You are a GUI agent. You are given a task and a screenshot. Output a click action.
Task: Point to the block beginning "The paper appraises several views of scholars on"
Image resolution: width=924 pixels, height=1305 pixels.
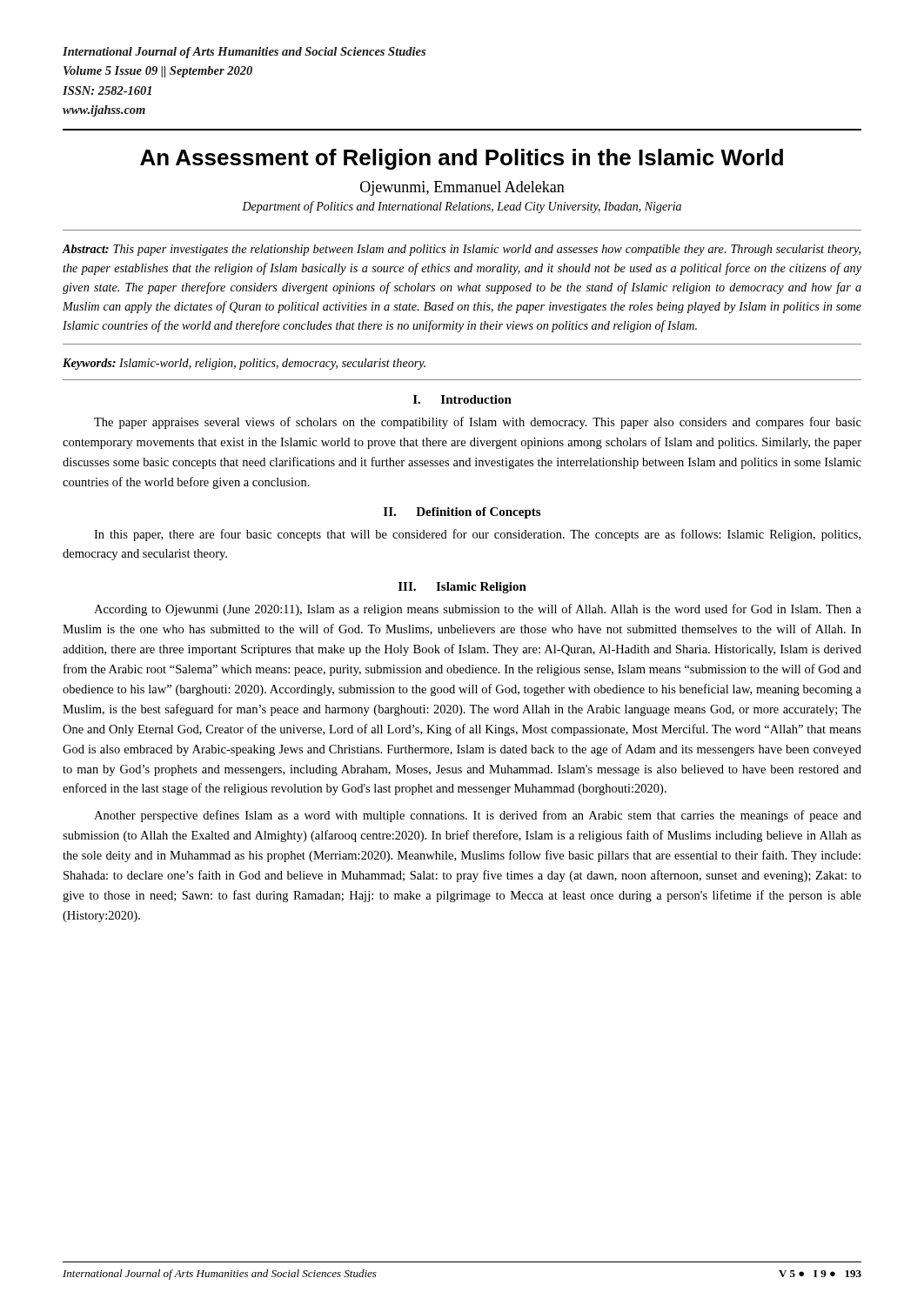pyautogui.click(x=462, y=452)
